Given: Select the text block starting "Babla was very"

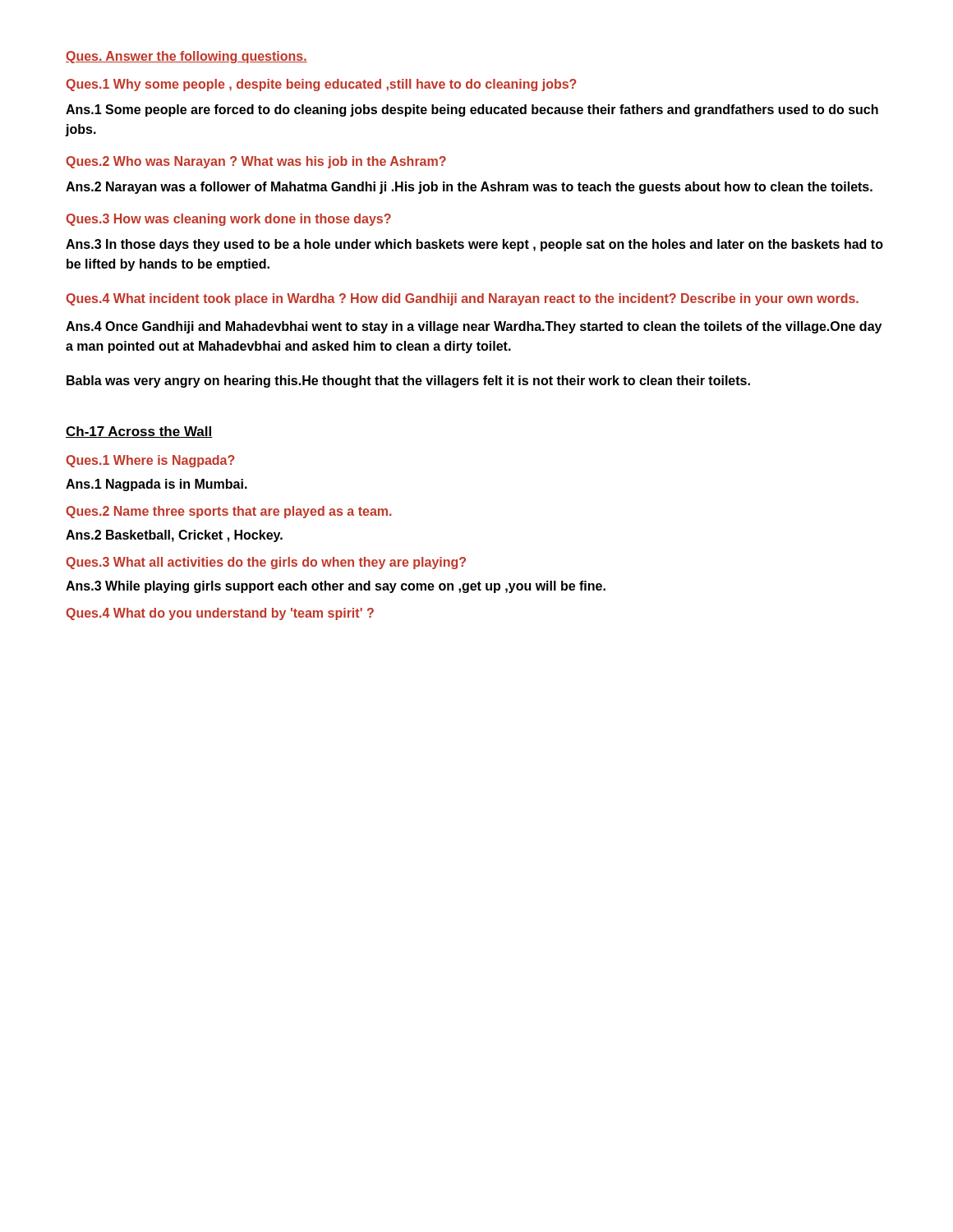Looking at the screenshot, I should tap(476, 381).
